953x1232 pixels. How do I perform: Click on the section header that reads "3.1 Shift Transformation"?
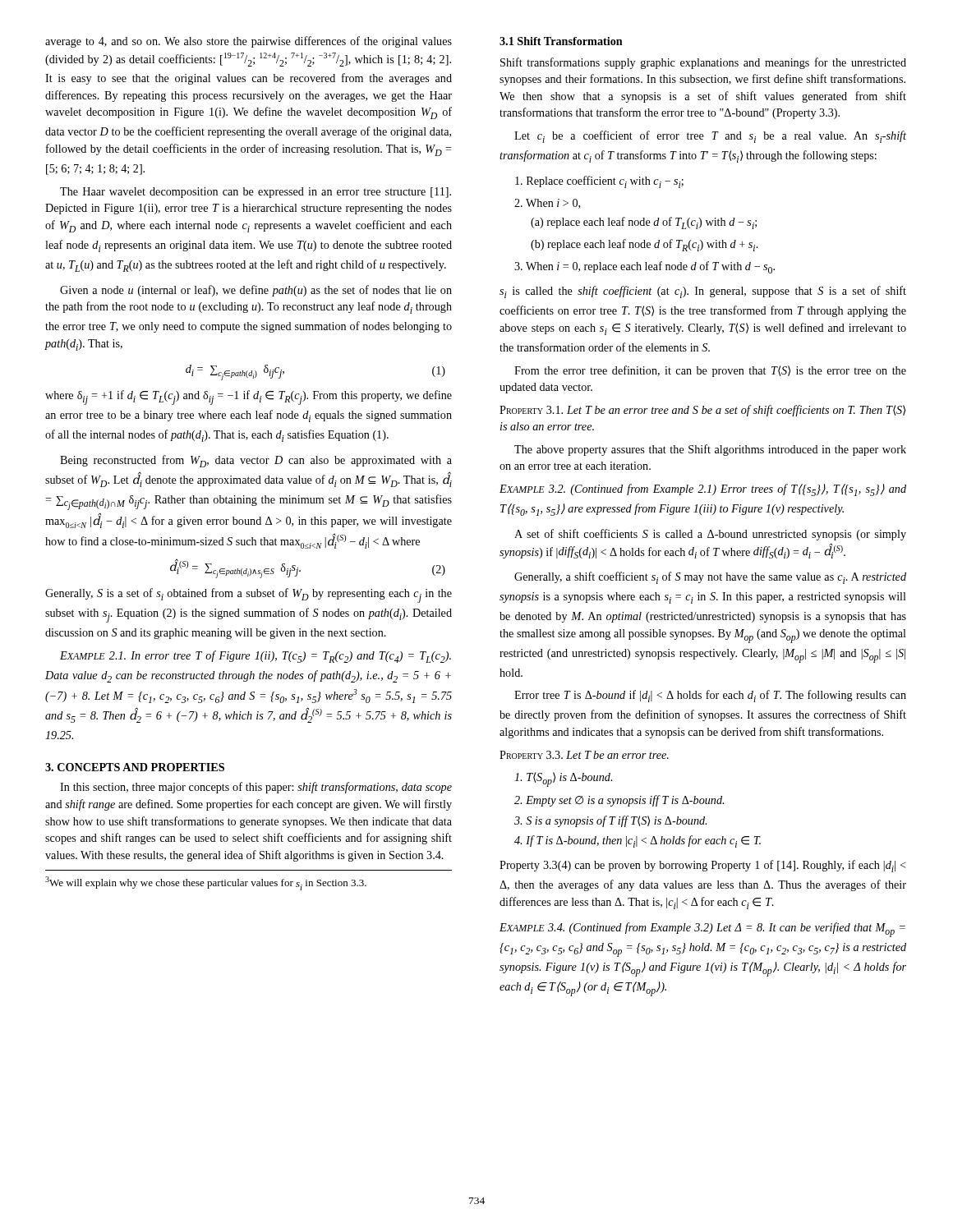tap(561, 41)
